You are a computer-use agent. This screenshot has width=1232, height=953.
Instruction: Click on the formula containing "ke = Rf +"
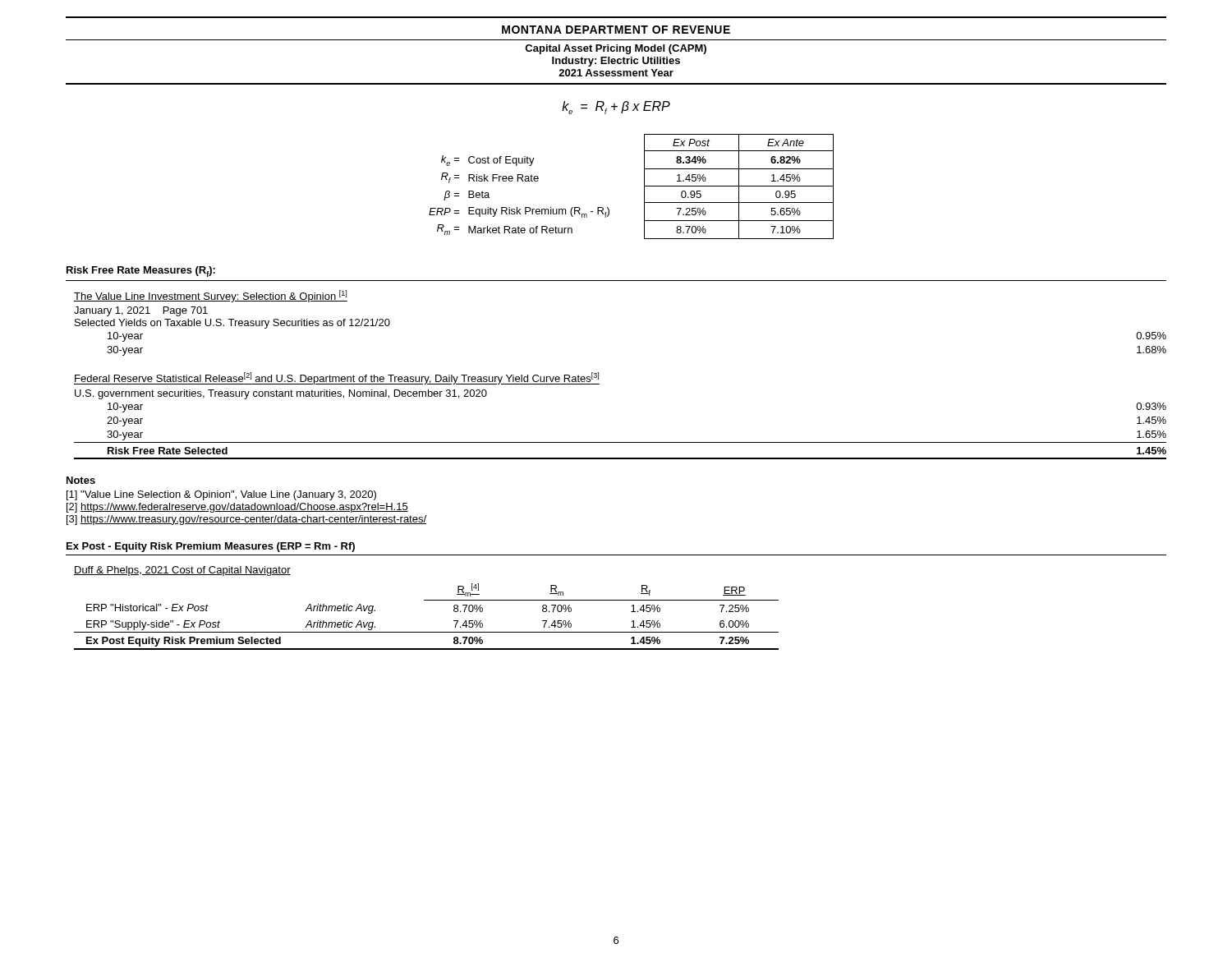[x=616, y=108]
